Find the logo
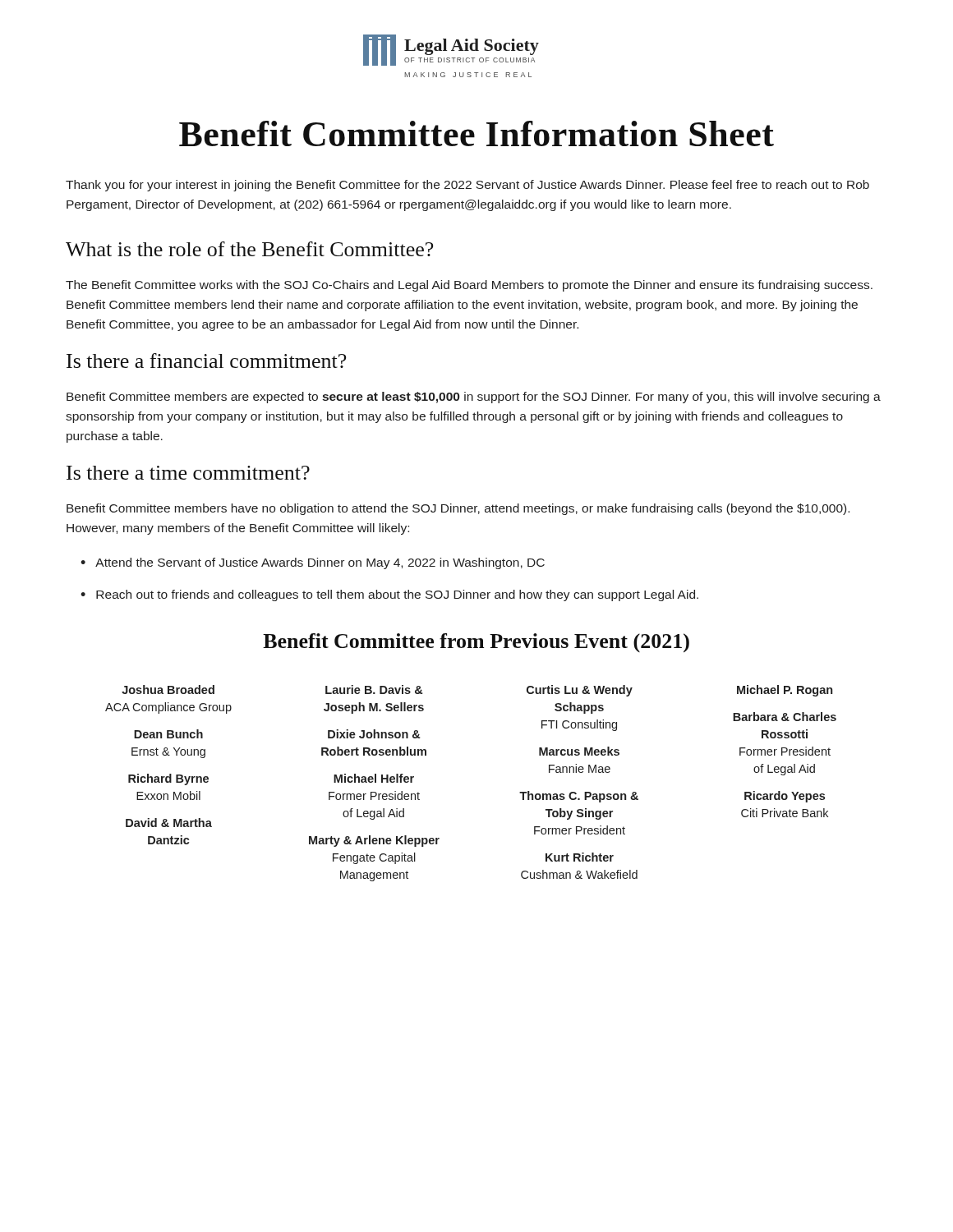Screen dimensions: 1232x953 (476, 49)
